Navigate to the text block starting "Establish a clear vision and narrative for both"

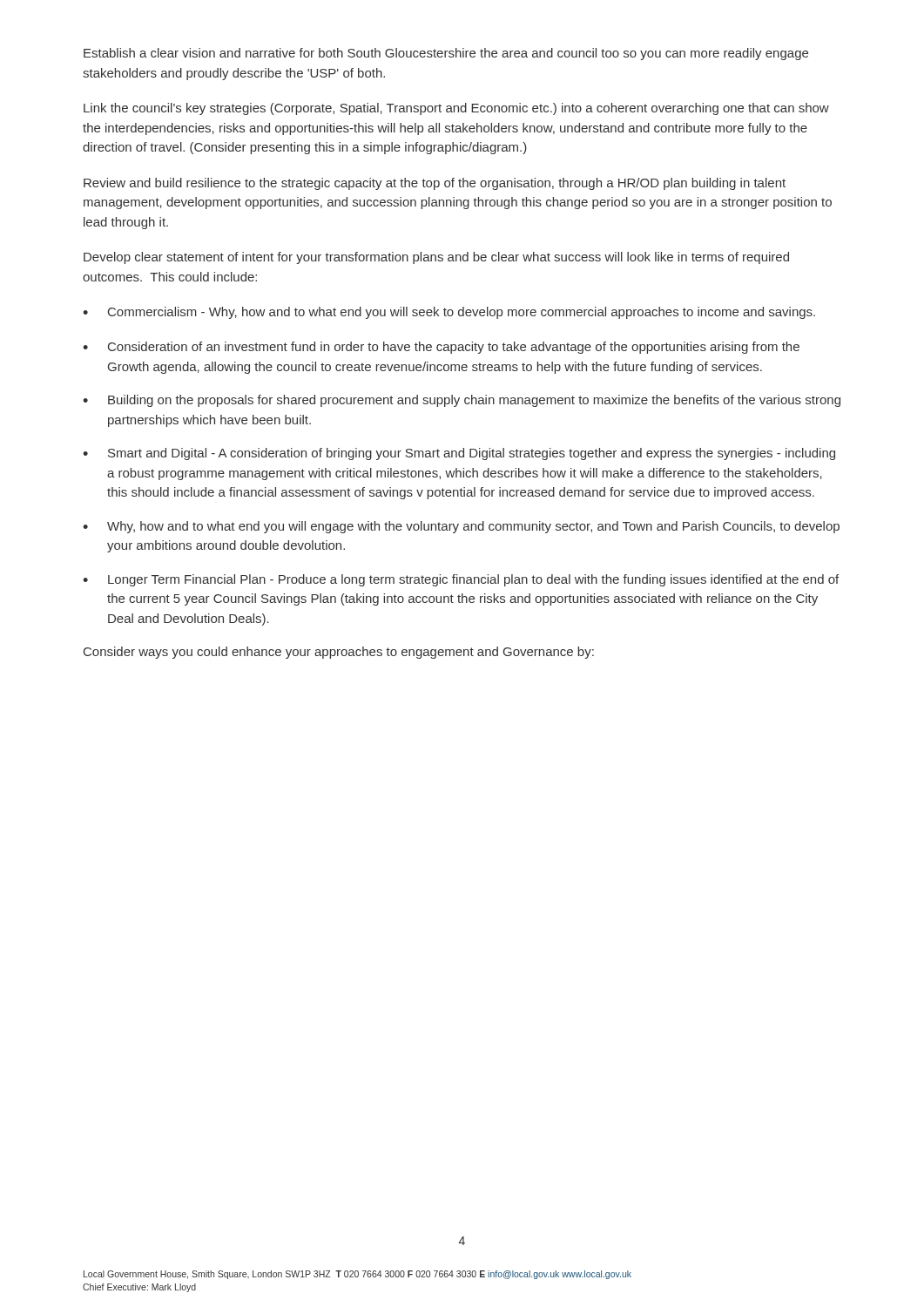[x=446, y=63]
